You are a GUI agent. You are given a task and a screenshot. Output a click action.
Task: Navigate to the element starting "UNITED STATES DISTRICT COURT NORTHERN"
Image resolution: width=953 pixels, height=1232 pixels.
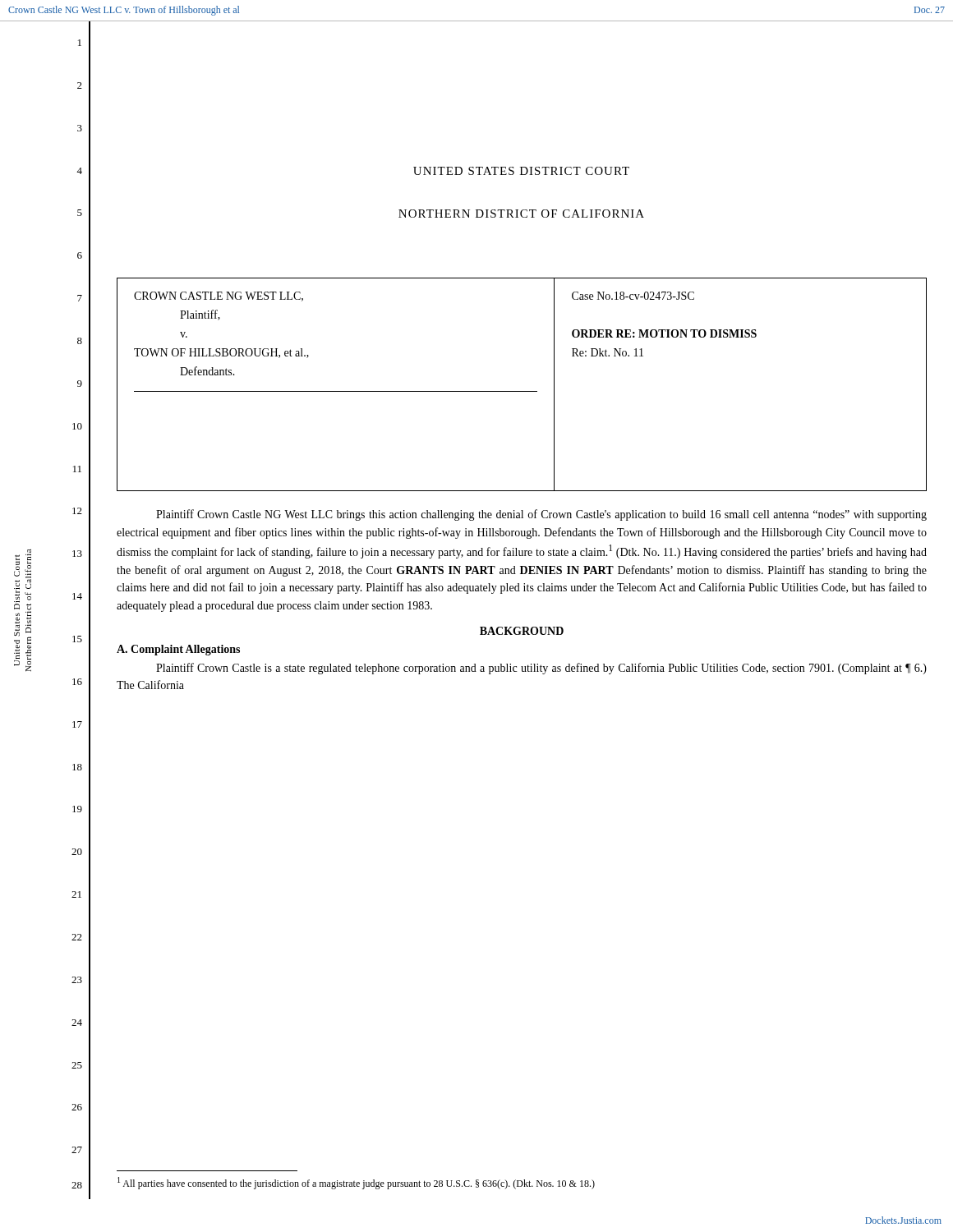[x=521, y=171]
